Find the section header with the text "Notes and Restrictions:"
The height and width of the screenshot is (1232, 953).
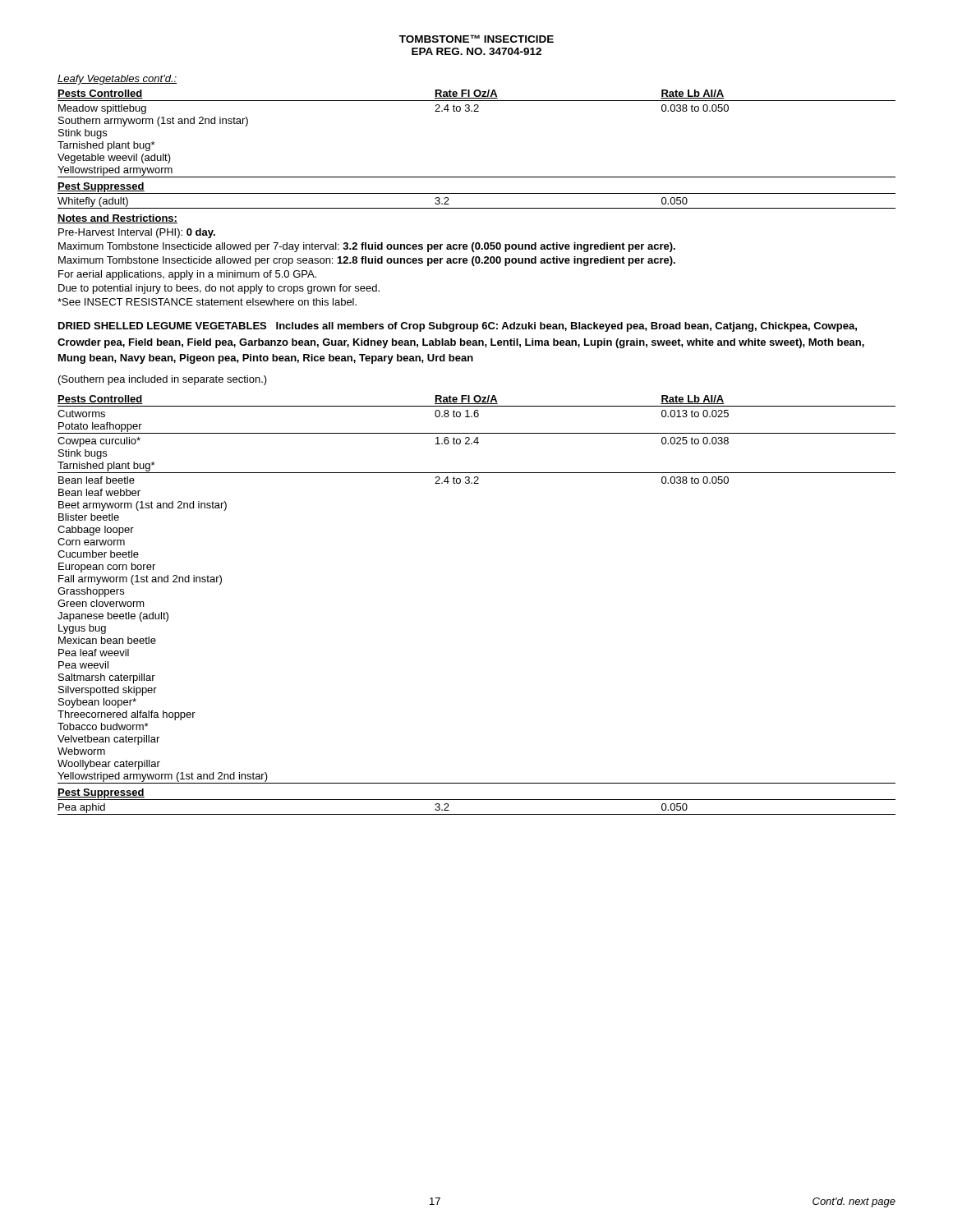[x=476, y=218]
